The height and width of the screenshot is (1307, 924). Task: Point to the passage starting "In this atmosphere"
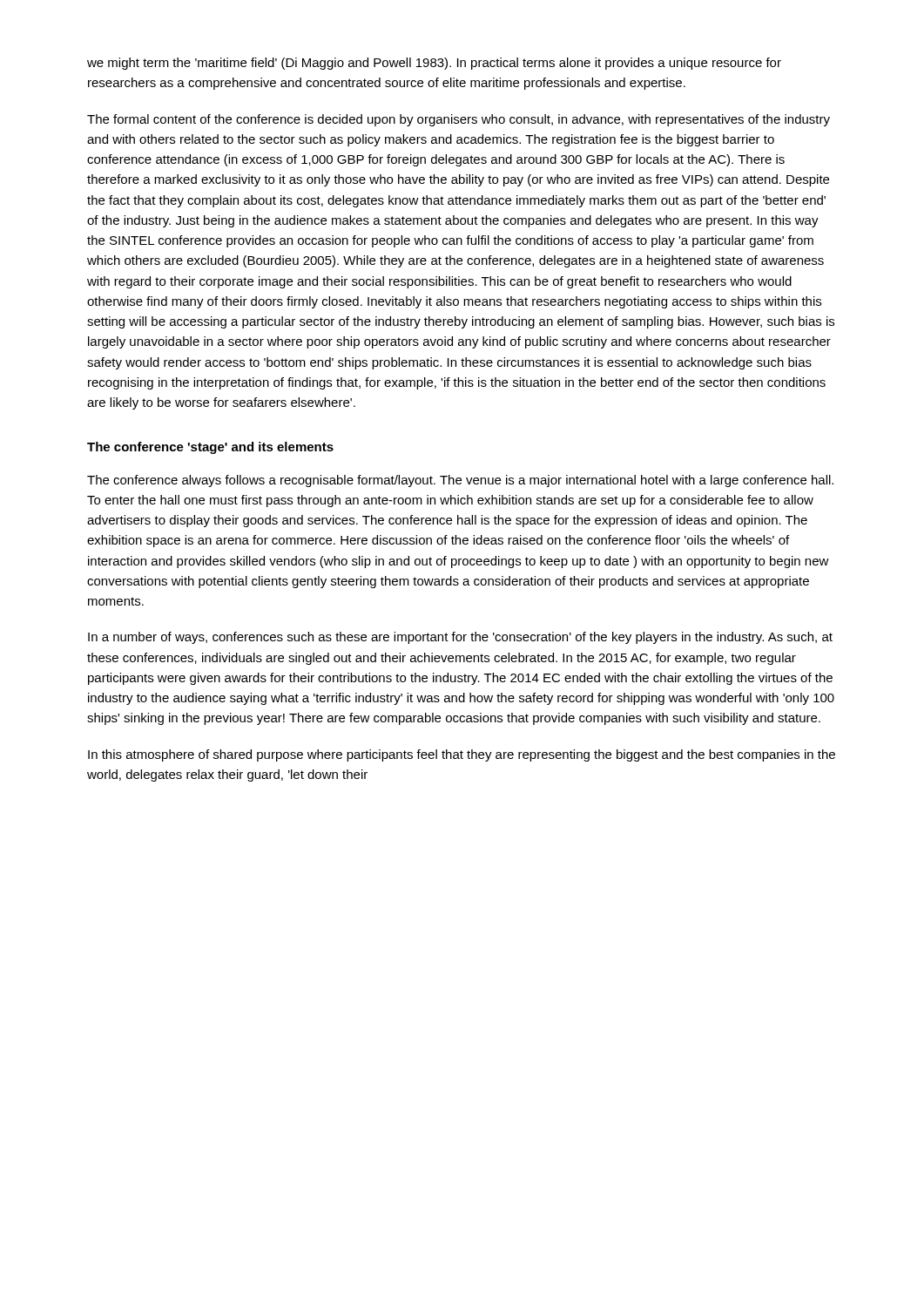(x=461, y=764)
